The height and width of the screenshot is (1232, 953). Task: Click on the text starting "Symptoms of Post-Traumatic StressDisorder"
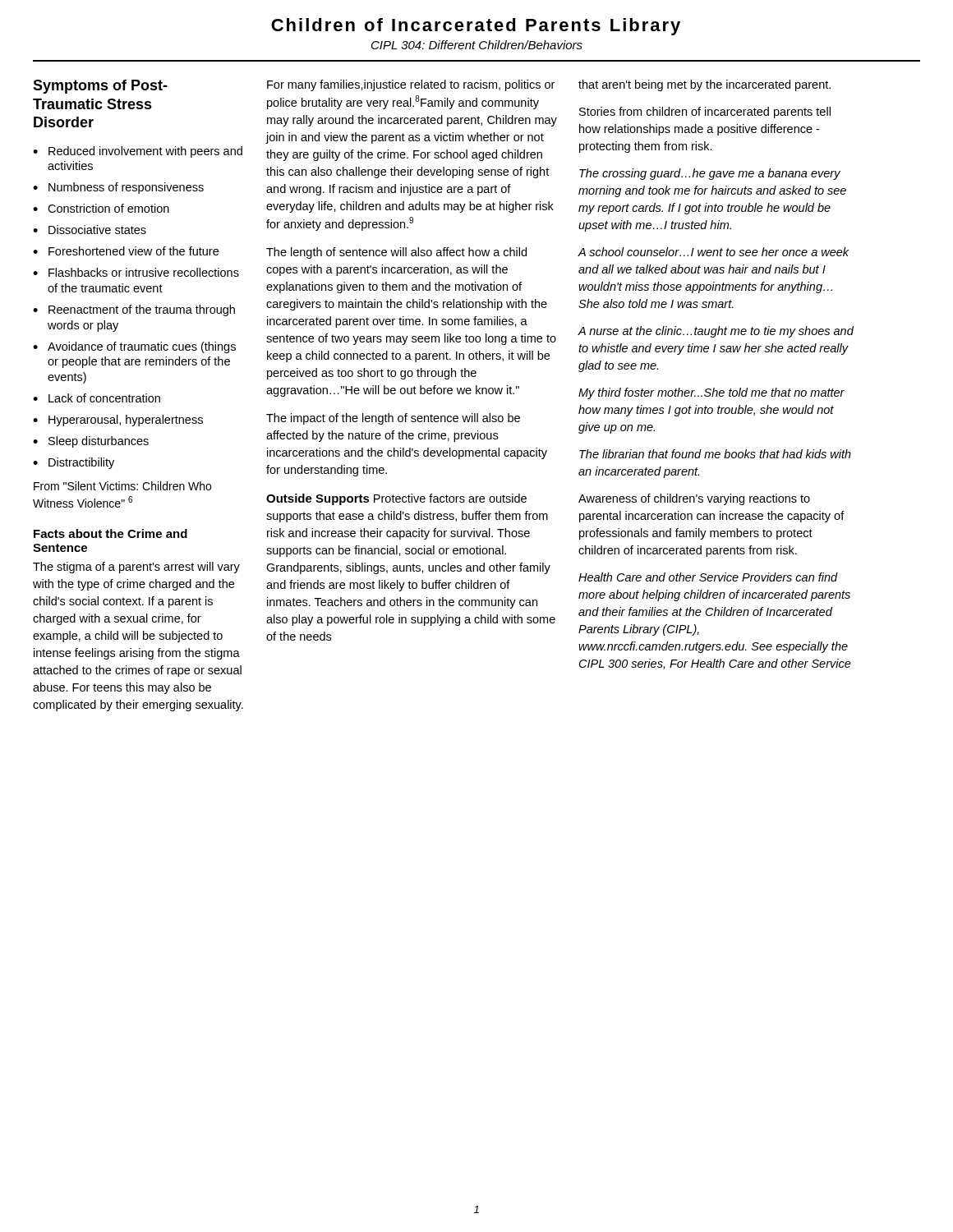point(100,104)
